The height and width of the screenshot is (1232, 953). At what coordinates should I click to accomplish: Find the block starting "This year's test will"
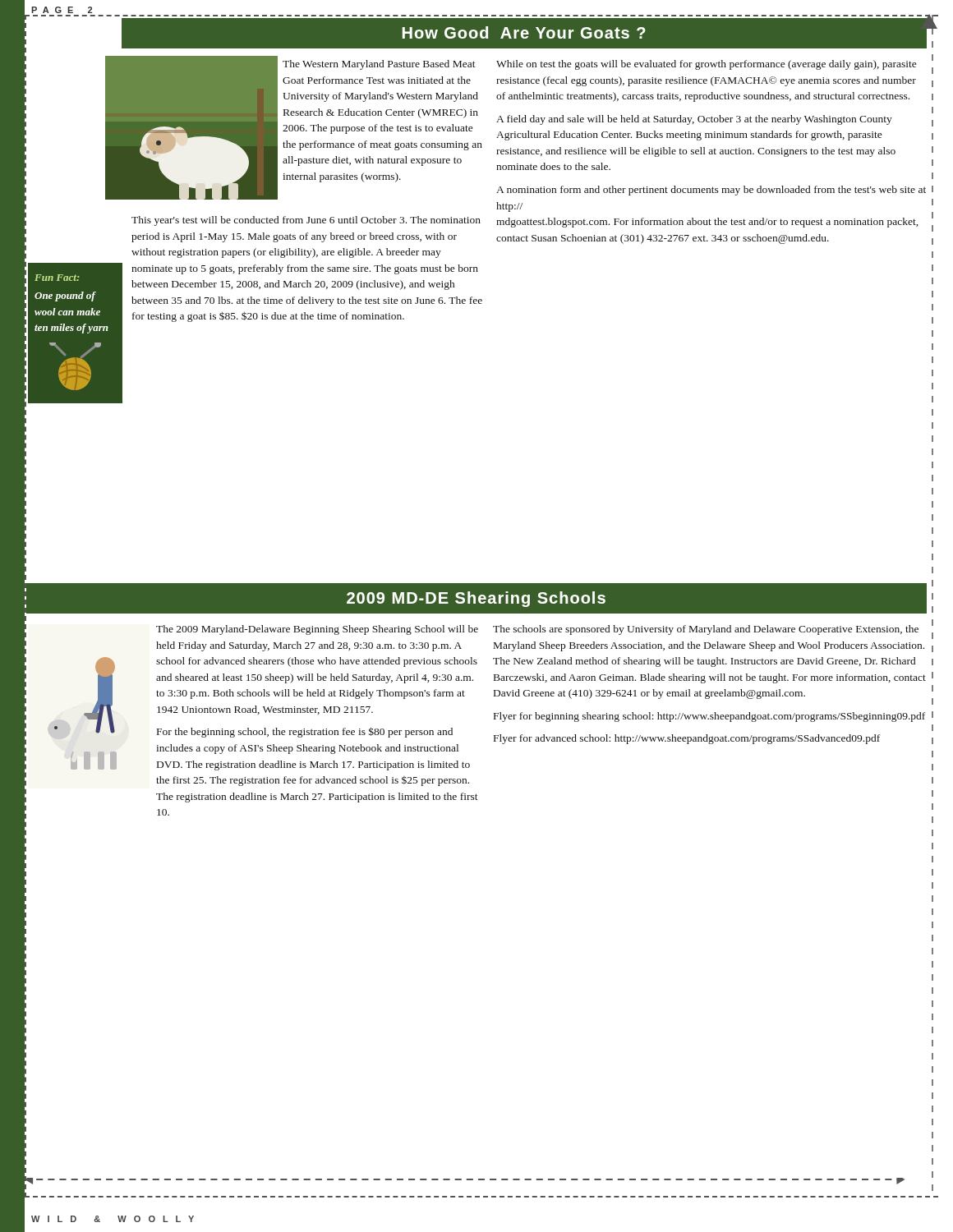tap(308, 268)
